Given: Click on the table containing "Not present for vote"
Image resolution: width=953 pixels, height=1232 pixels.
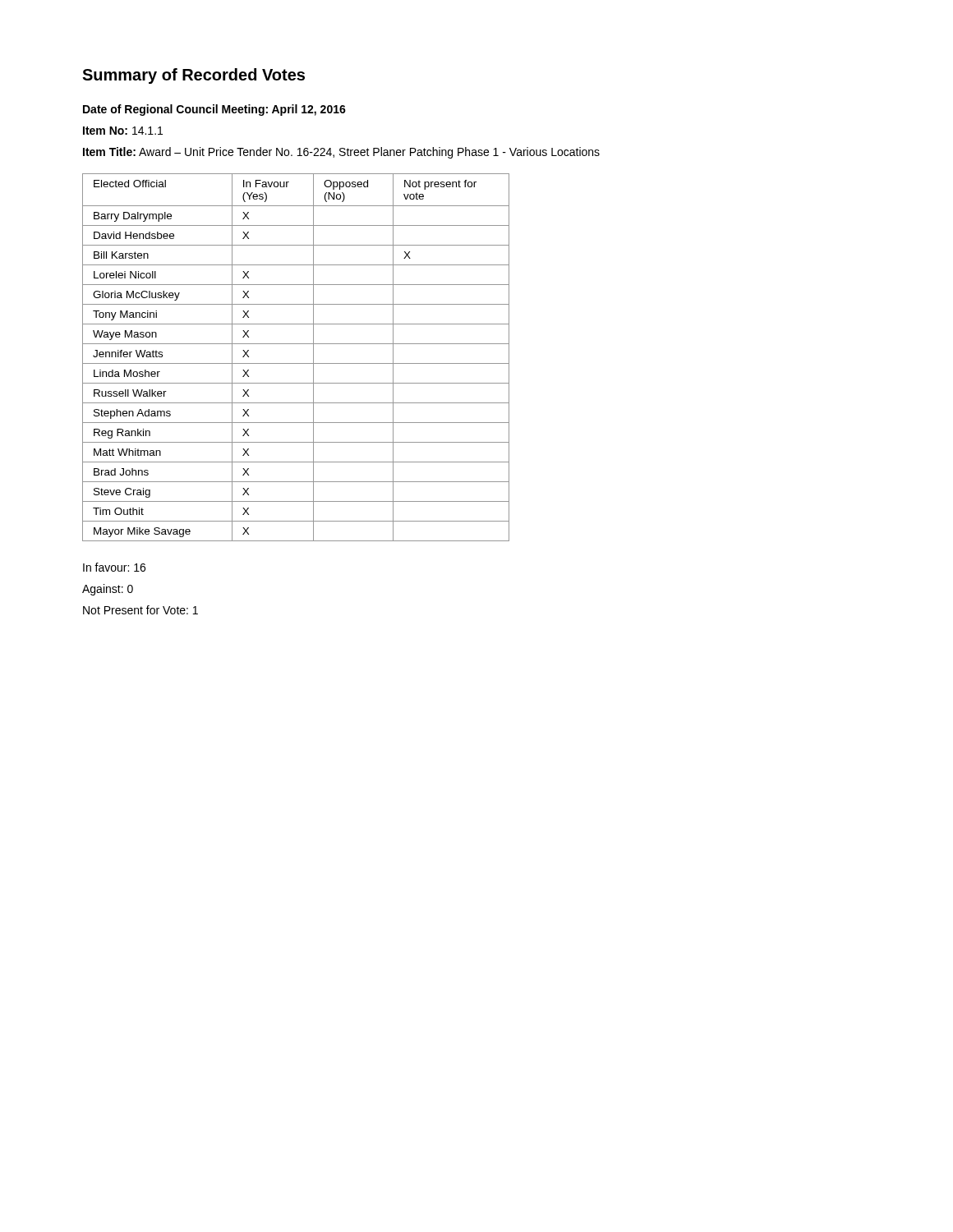Looking at the screenshot, I should pyautogui.click(x=476, y=357).
